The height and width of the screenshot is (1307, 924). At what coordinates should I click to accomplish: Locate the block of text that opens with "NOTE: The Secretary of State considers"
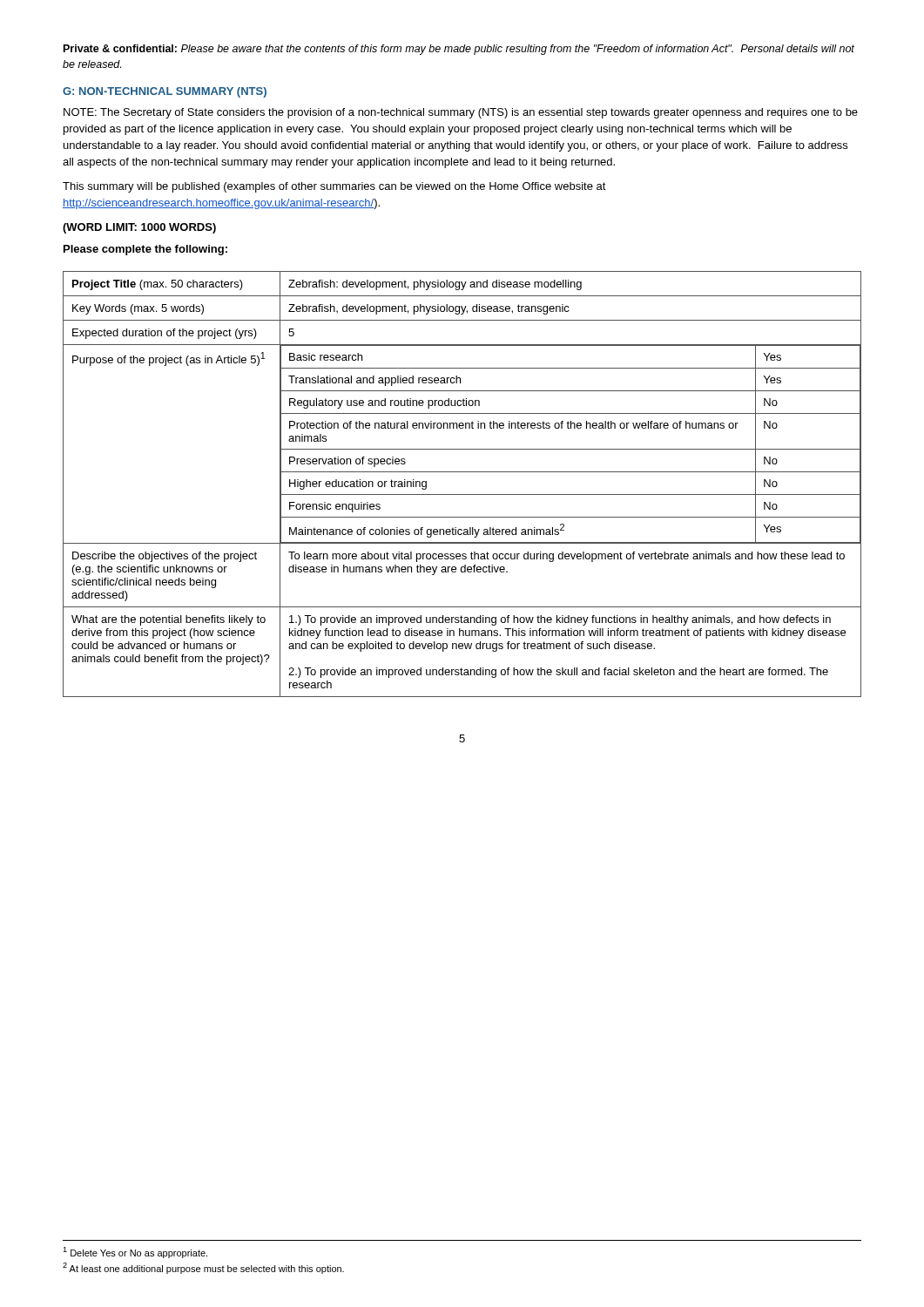coord(460,137)
